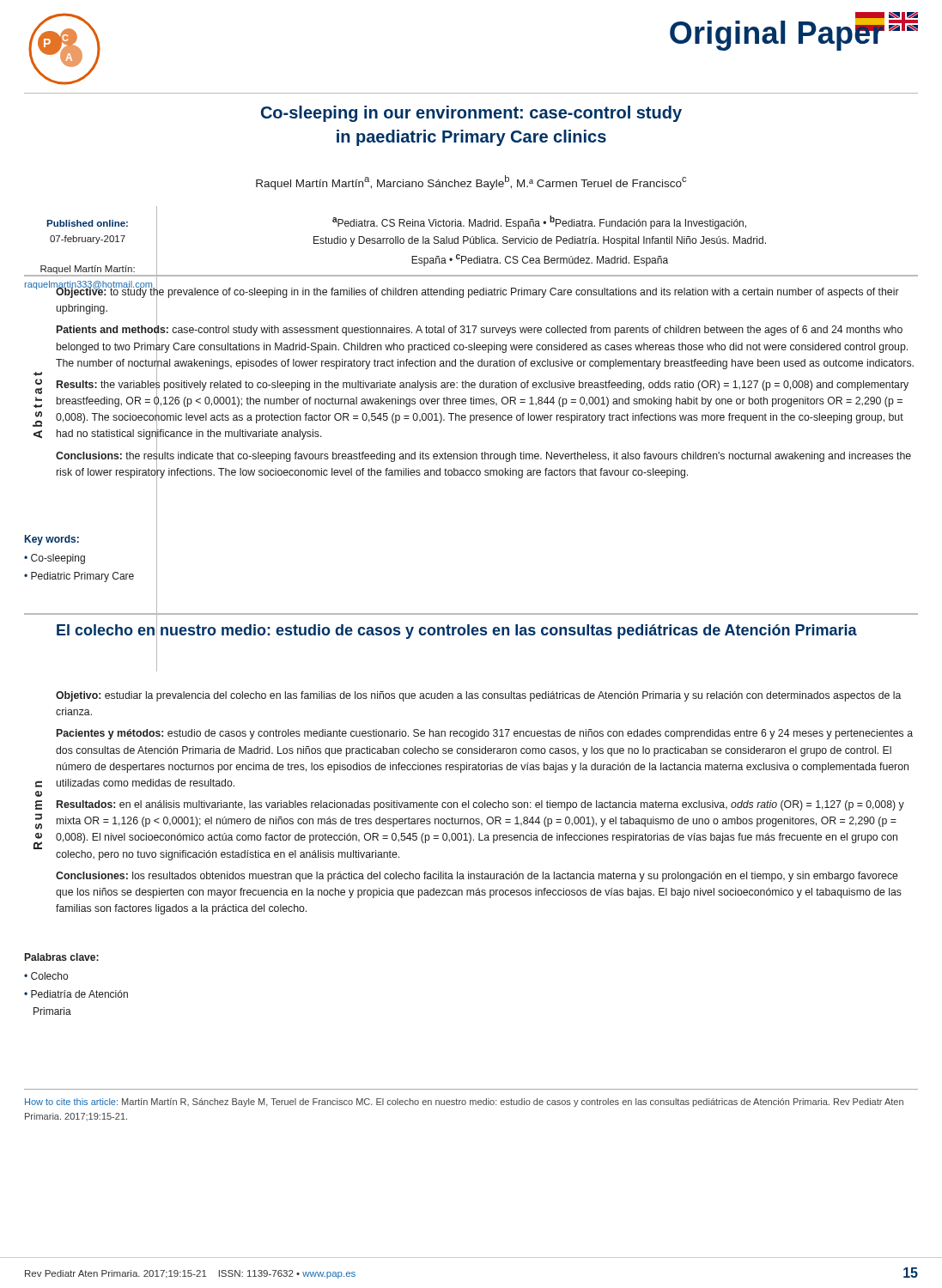Point to the block beginning "How to cite"
Screen dimensions: 1288x942
[464, 1109]
